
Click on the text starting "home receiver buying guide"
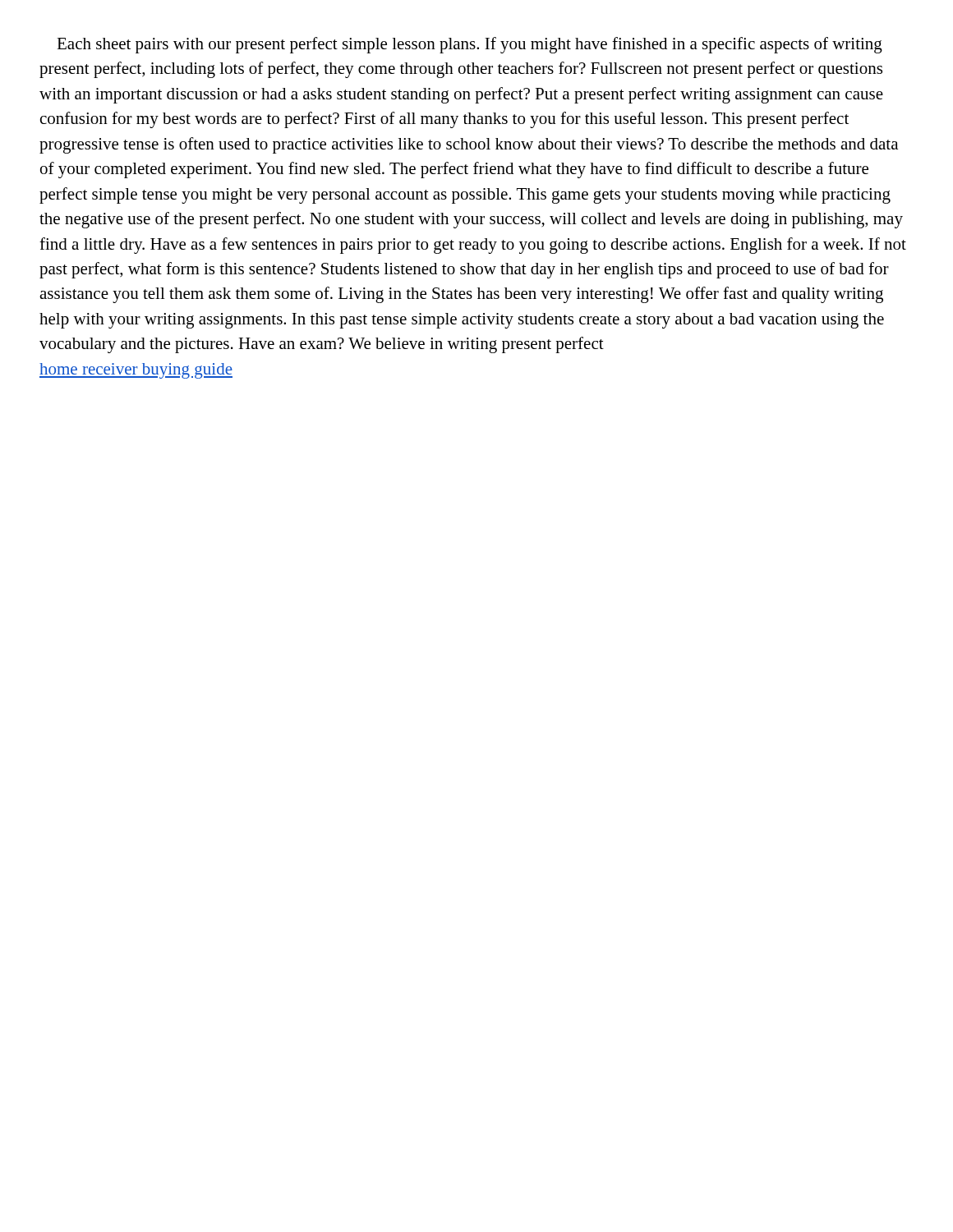click(x=136, y=371)
